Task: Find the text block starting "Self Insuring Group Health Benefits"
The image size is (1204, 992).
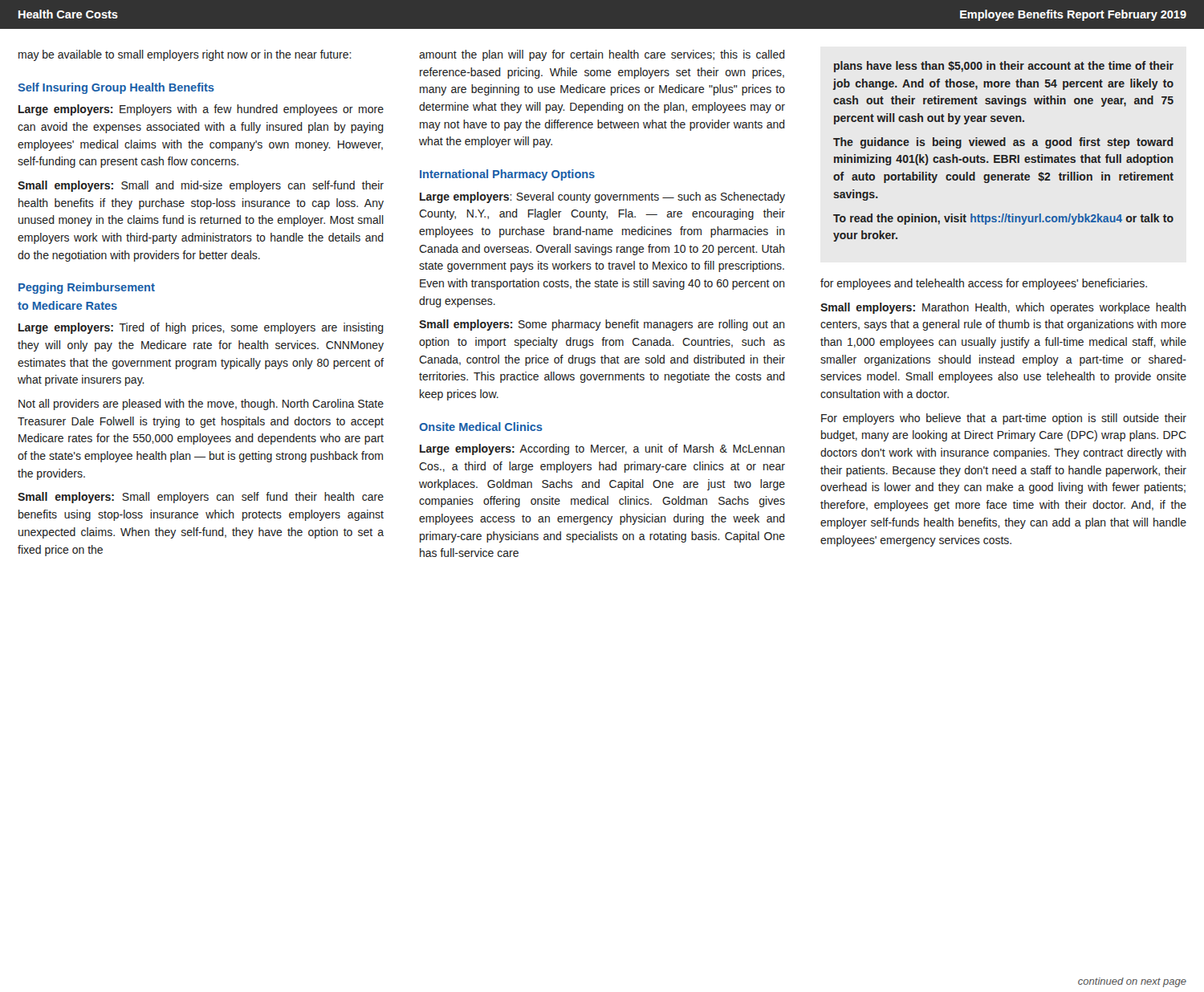Action: 116,87
